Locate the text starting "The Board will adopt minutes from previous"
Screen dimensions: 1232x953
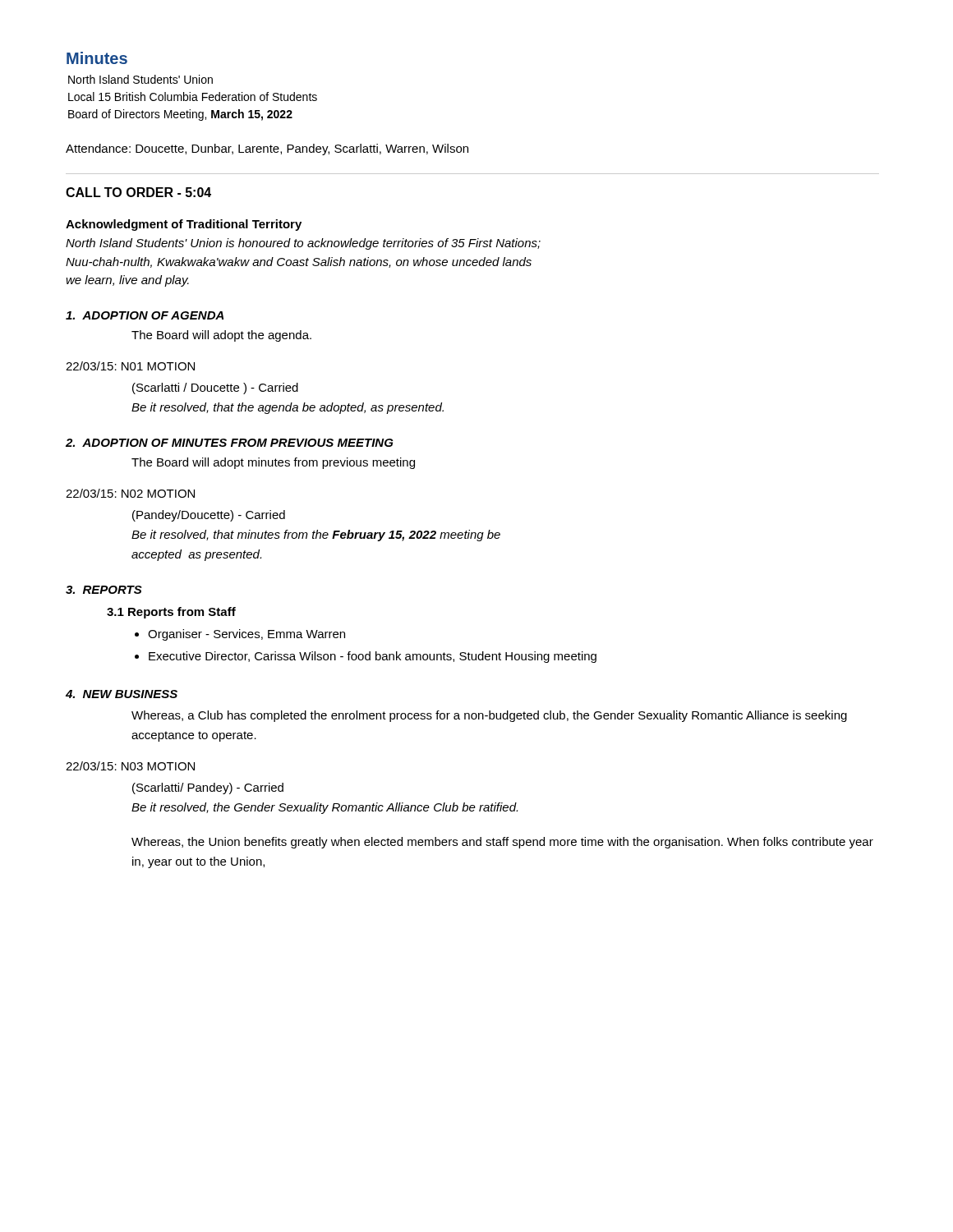click(274, 462)
